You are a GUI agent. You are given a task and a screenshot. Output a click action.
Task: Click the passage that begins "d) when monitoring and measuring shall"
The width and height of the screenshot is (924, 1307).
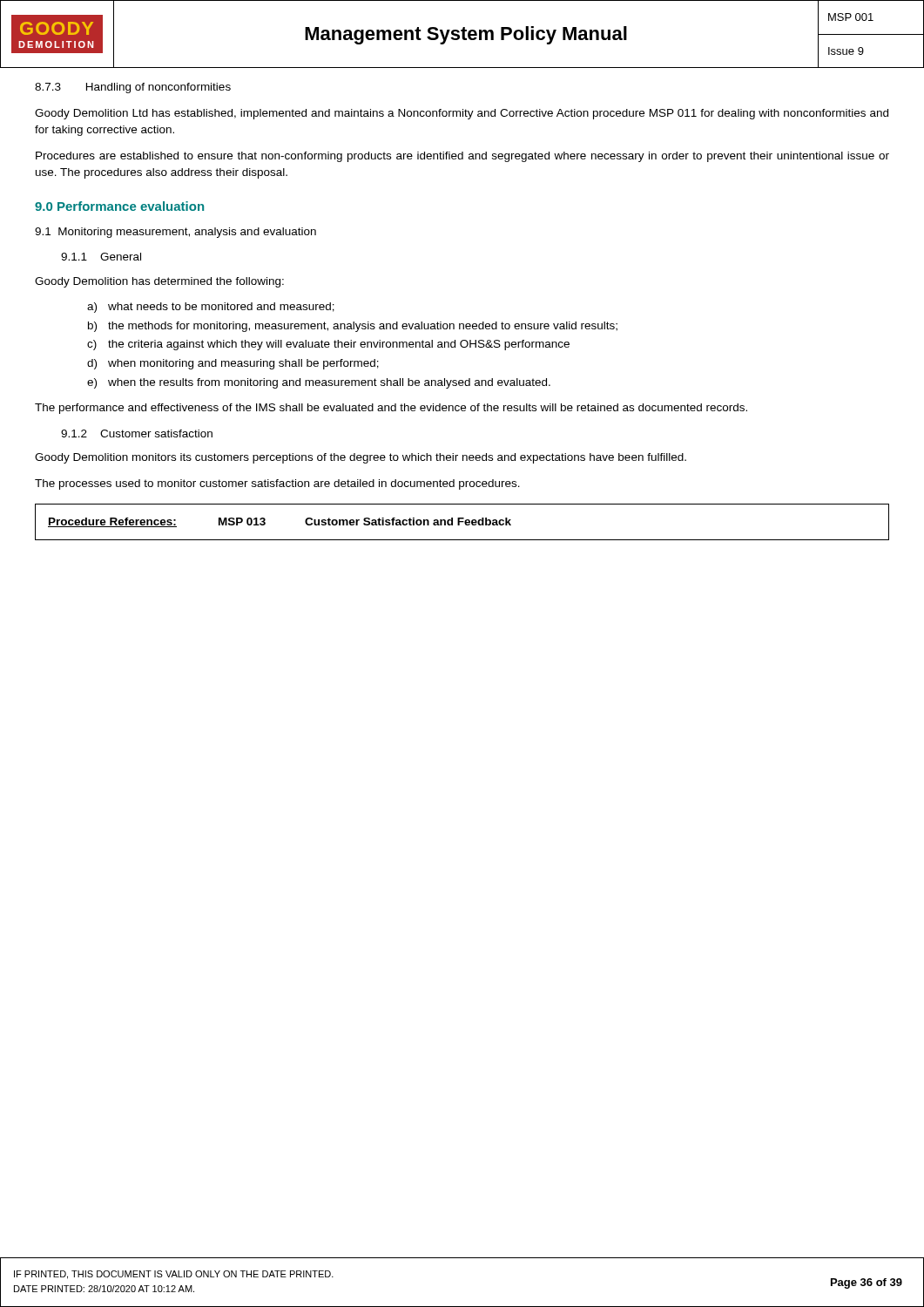point(233,363)
